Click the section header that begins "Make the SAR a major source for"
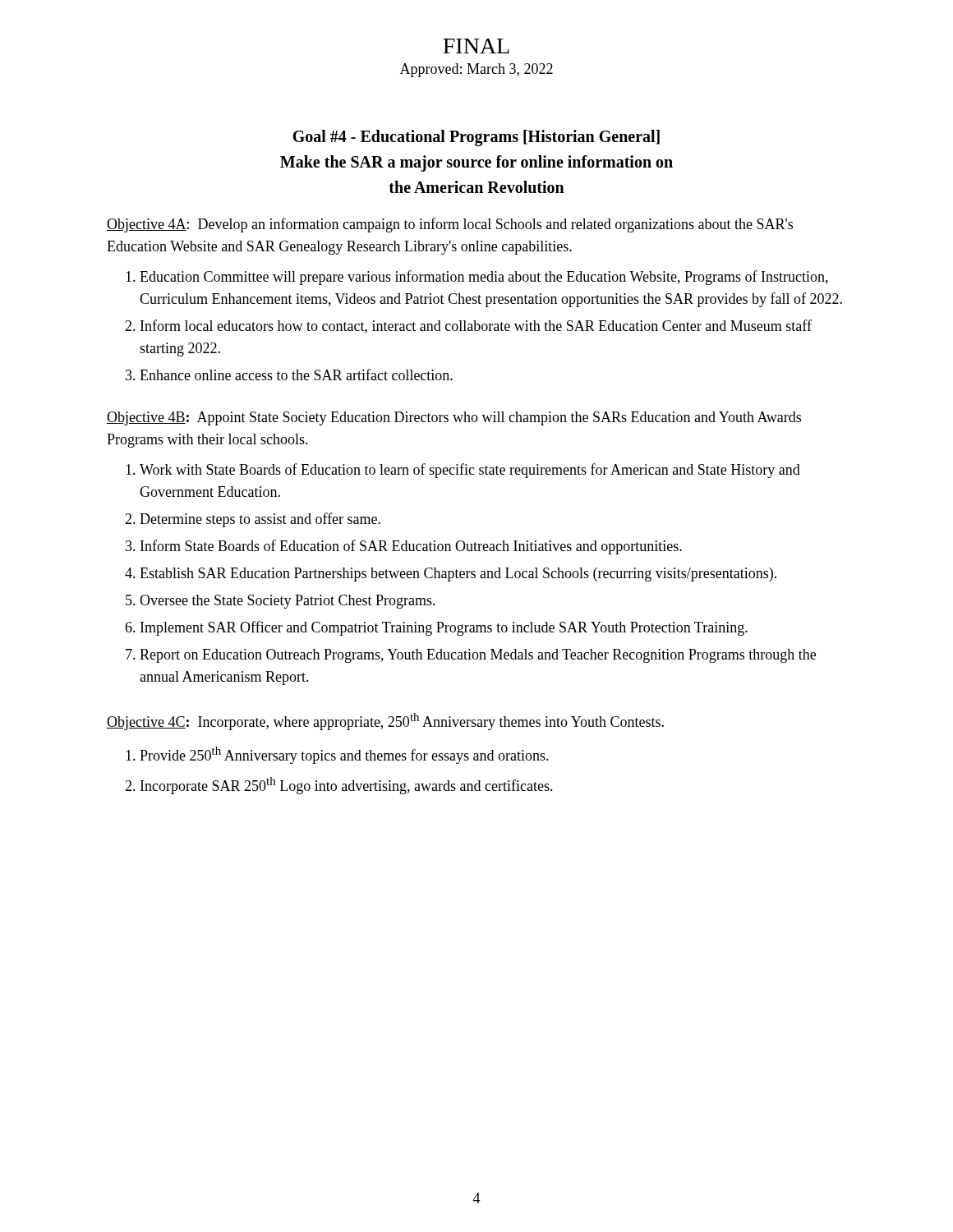Screen dimensions: 1232x953 [476, 162]
